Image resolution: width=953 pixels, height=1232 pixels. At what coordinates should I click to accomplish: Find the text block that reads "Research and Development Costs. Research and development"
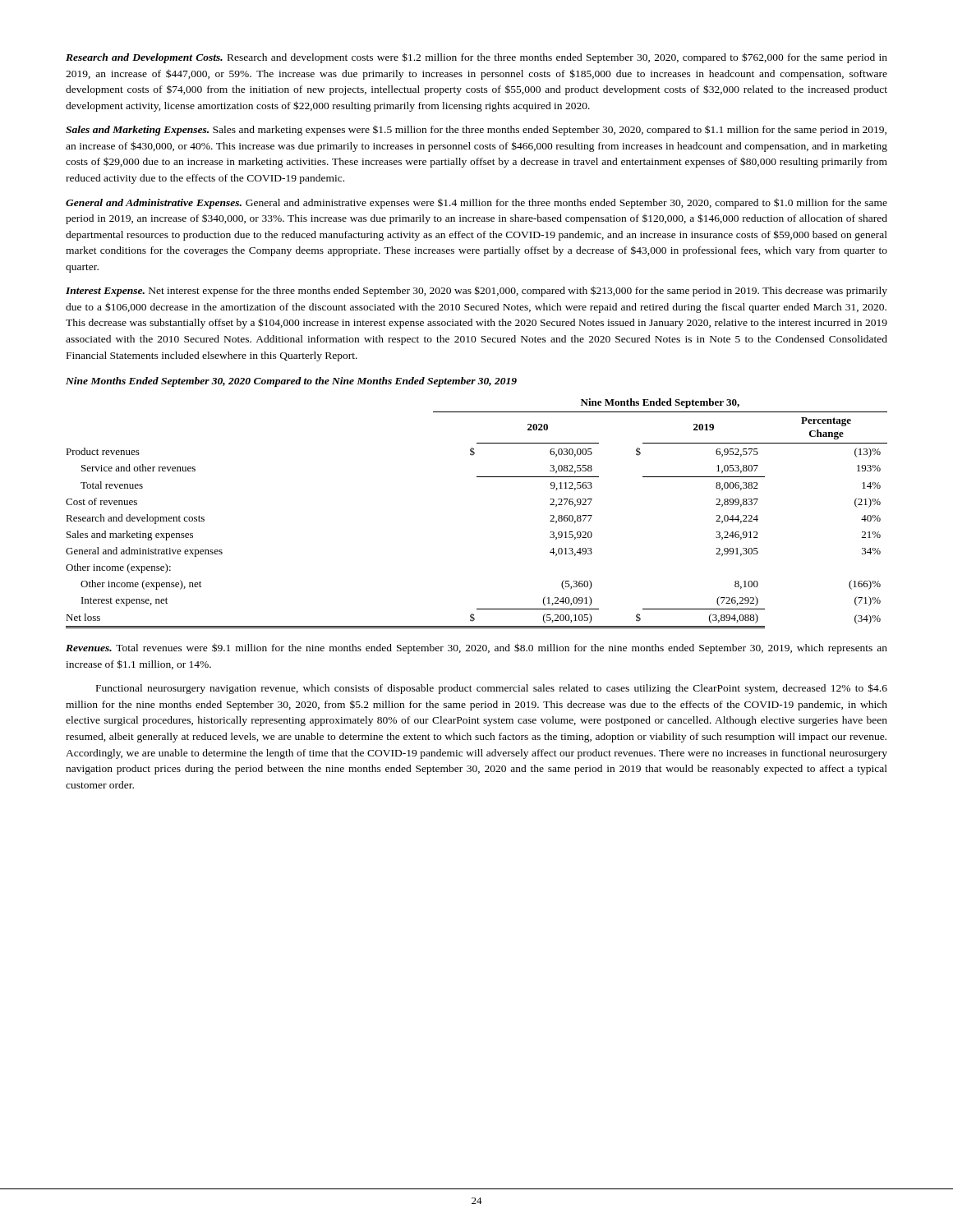476,81
